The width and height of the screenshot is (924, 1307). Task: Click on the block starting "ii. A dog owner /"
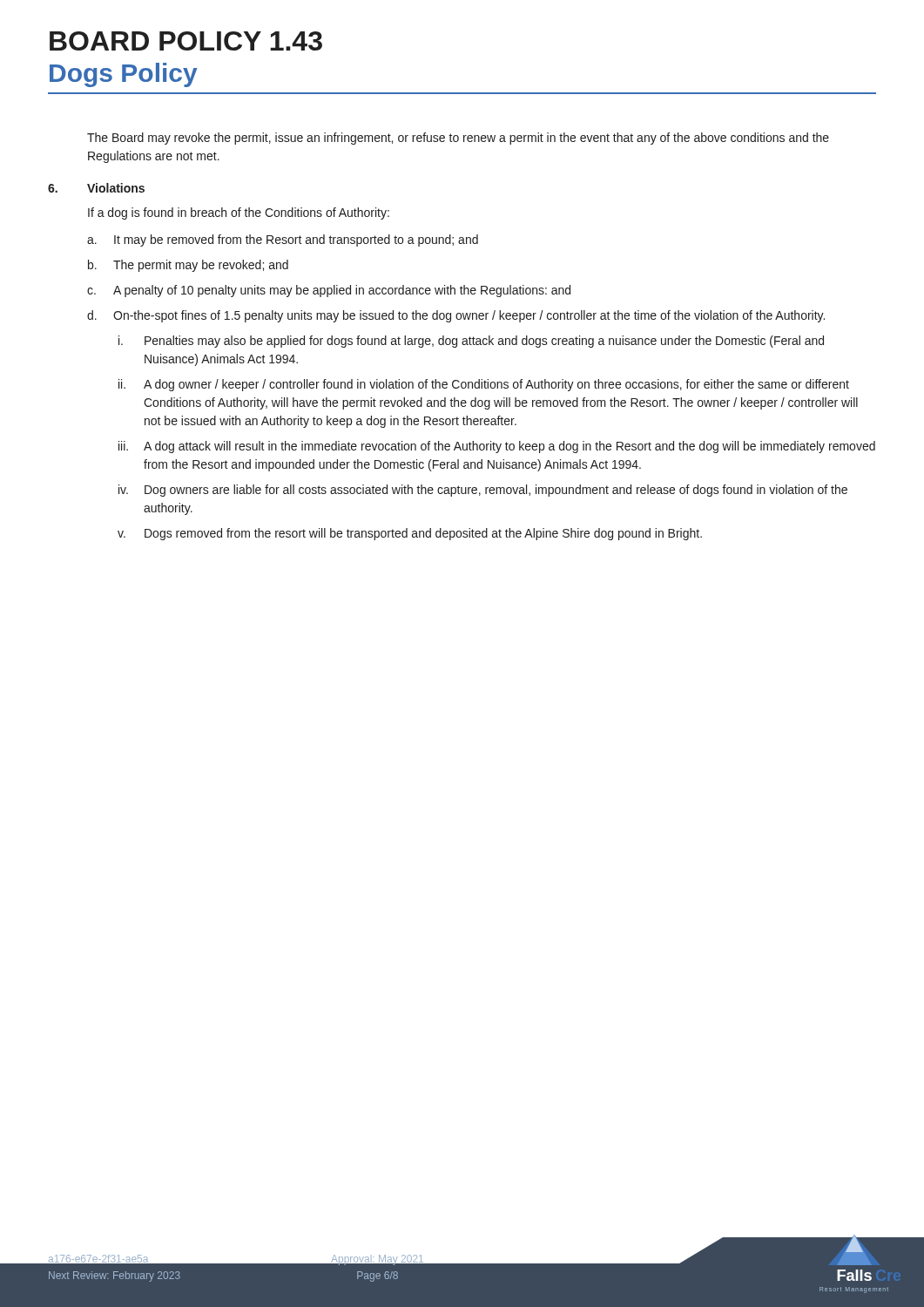(x=497, y=403)
